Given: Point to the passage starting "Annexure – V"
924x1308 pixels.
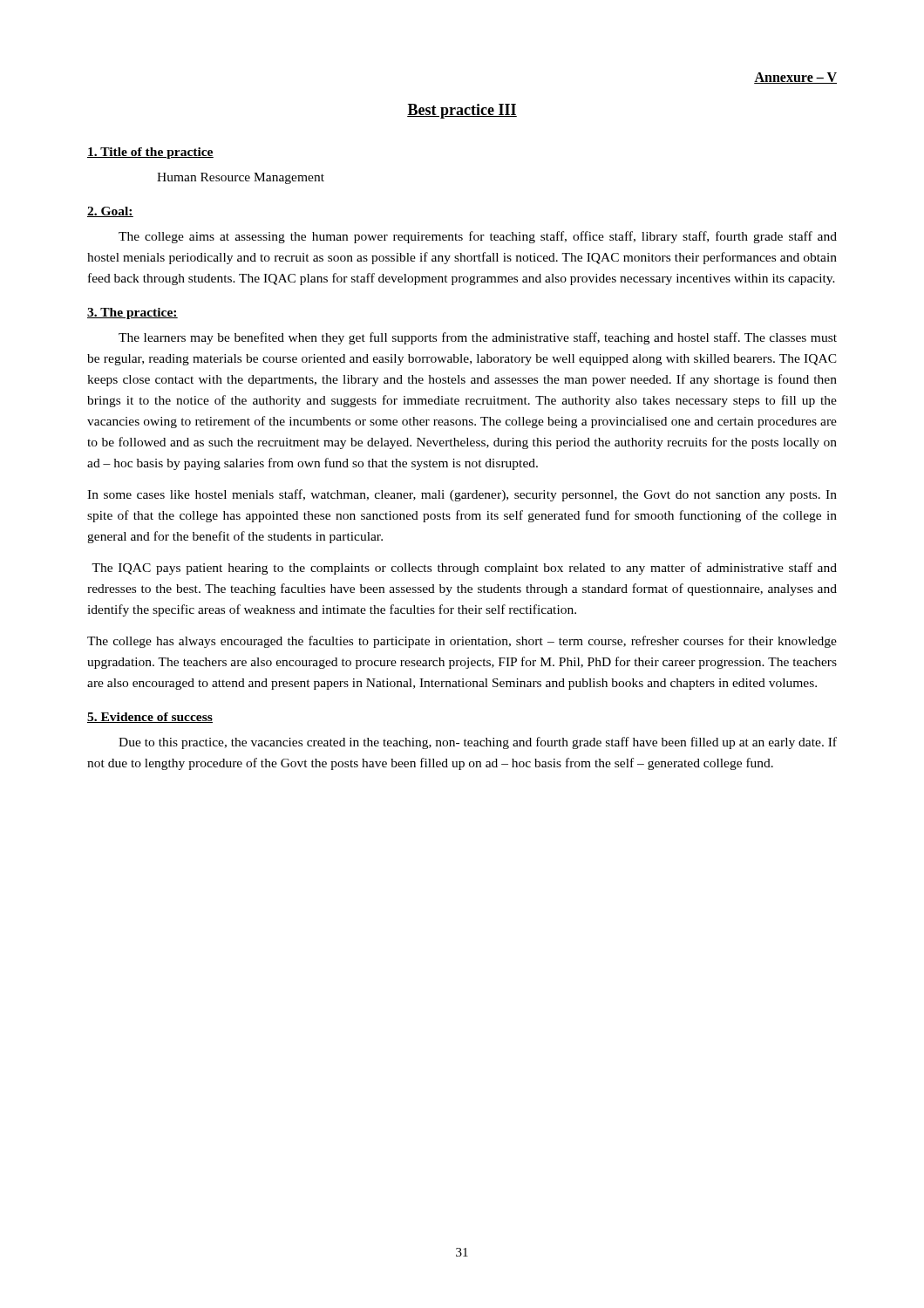Looking at the screenshot, I should point(796,77).
